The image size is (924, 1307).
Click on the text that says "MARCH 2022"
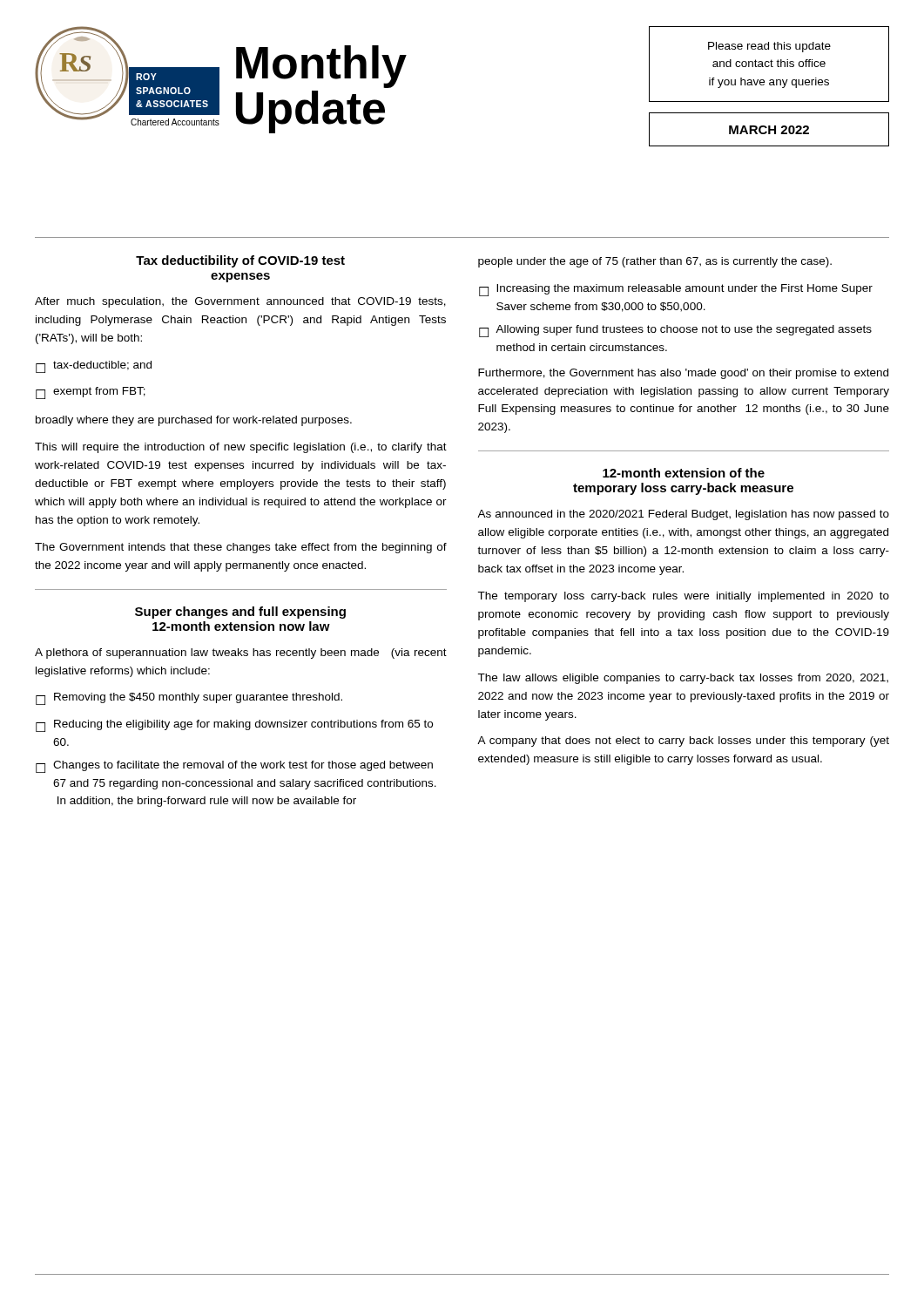(x=769, y=129)
